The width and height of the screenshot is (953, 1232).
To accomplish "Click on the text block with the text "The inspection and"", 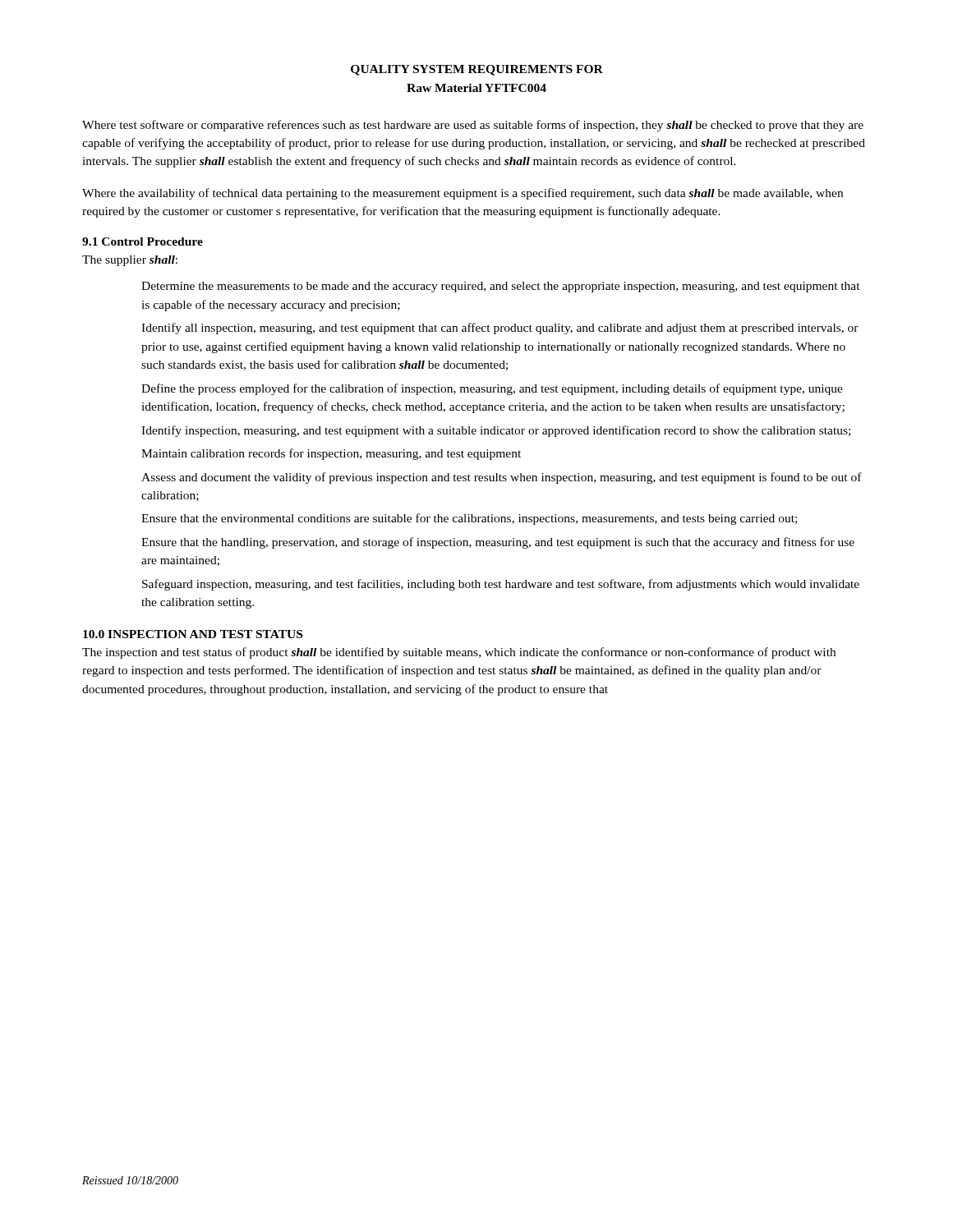I will click(x=459, y=670).
